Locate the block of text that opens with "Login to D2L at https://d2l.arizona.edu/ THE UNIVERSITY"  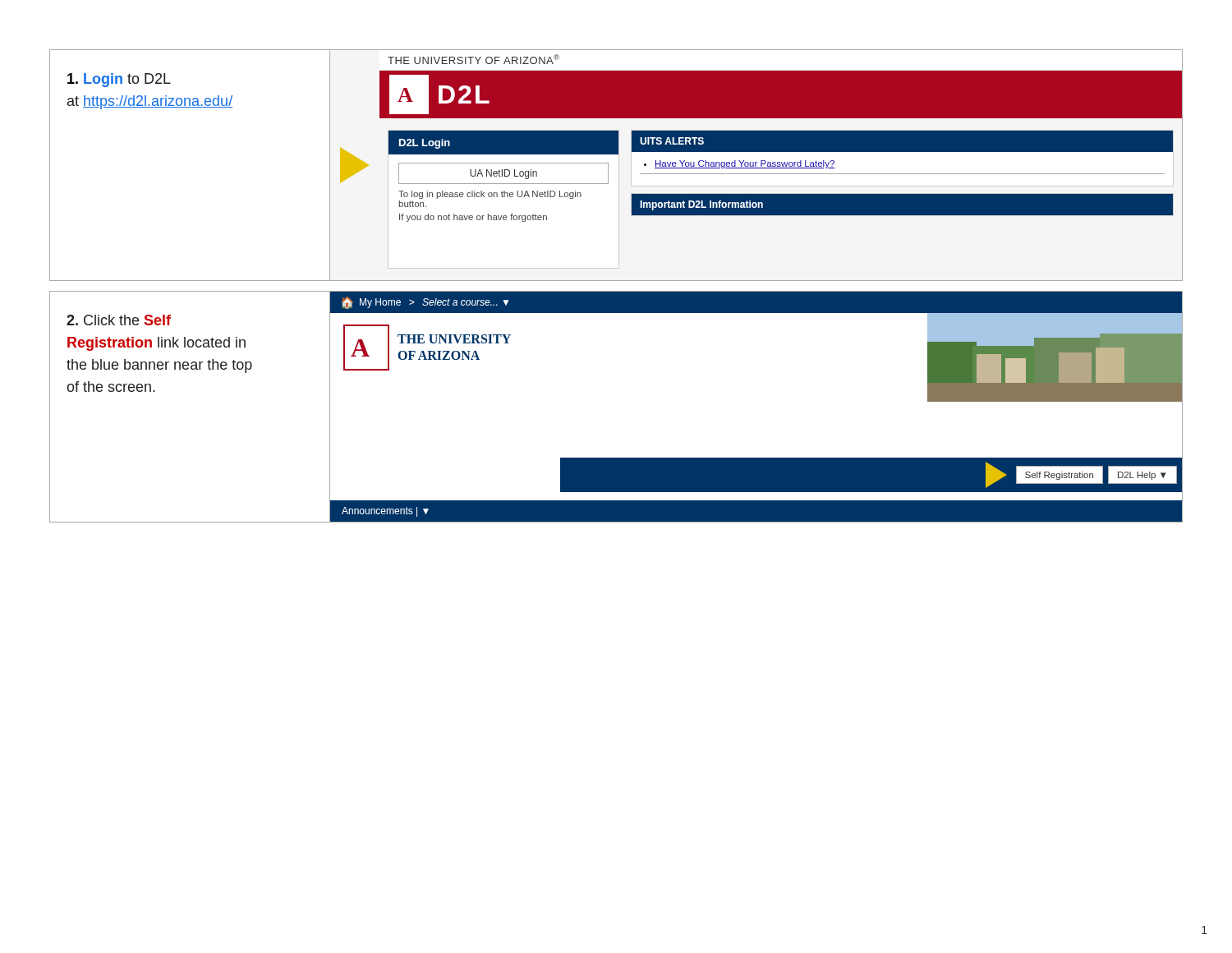(x=616, y=165)
